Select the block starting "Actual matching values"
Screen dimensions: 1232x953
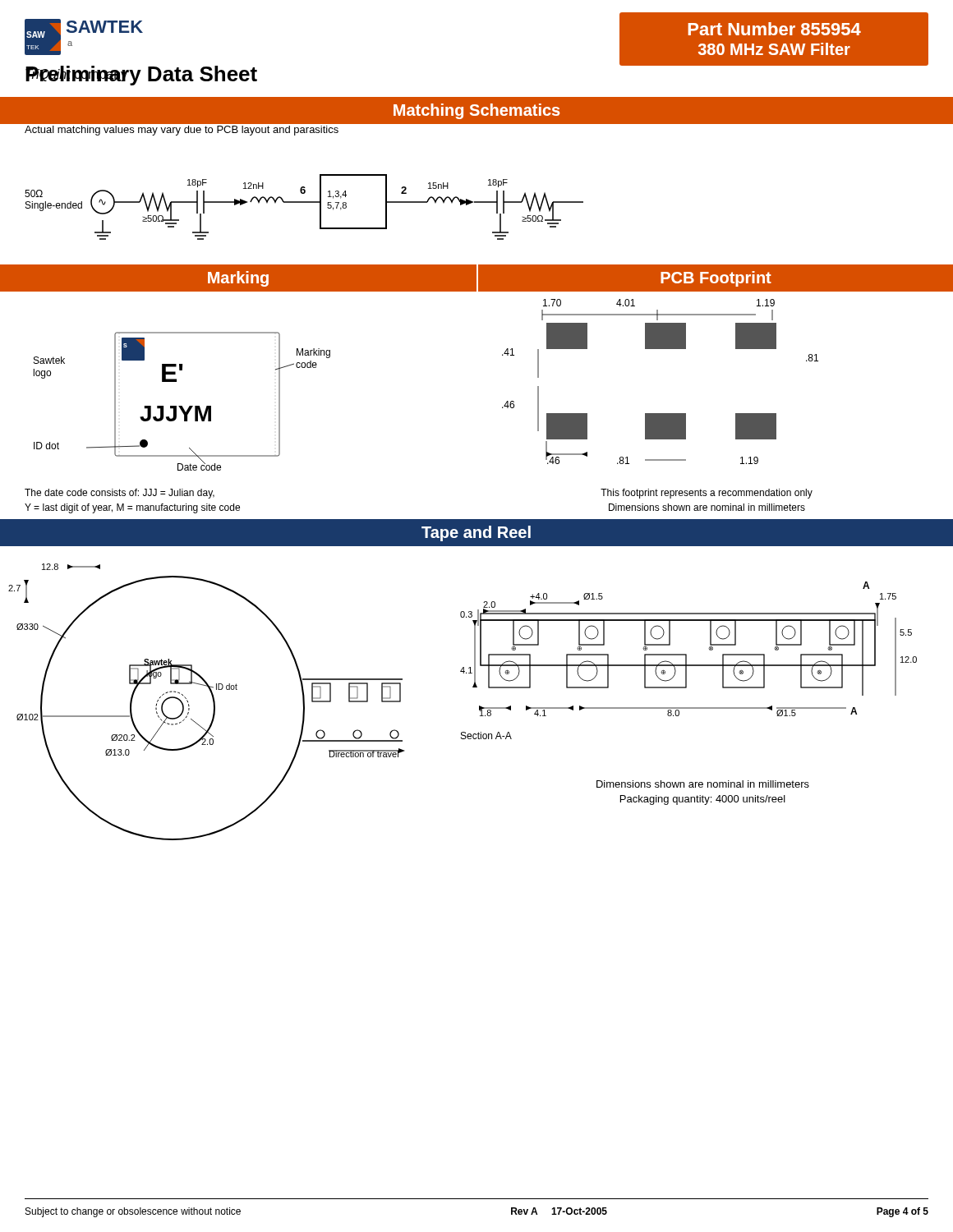[182, 129]
